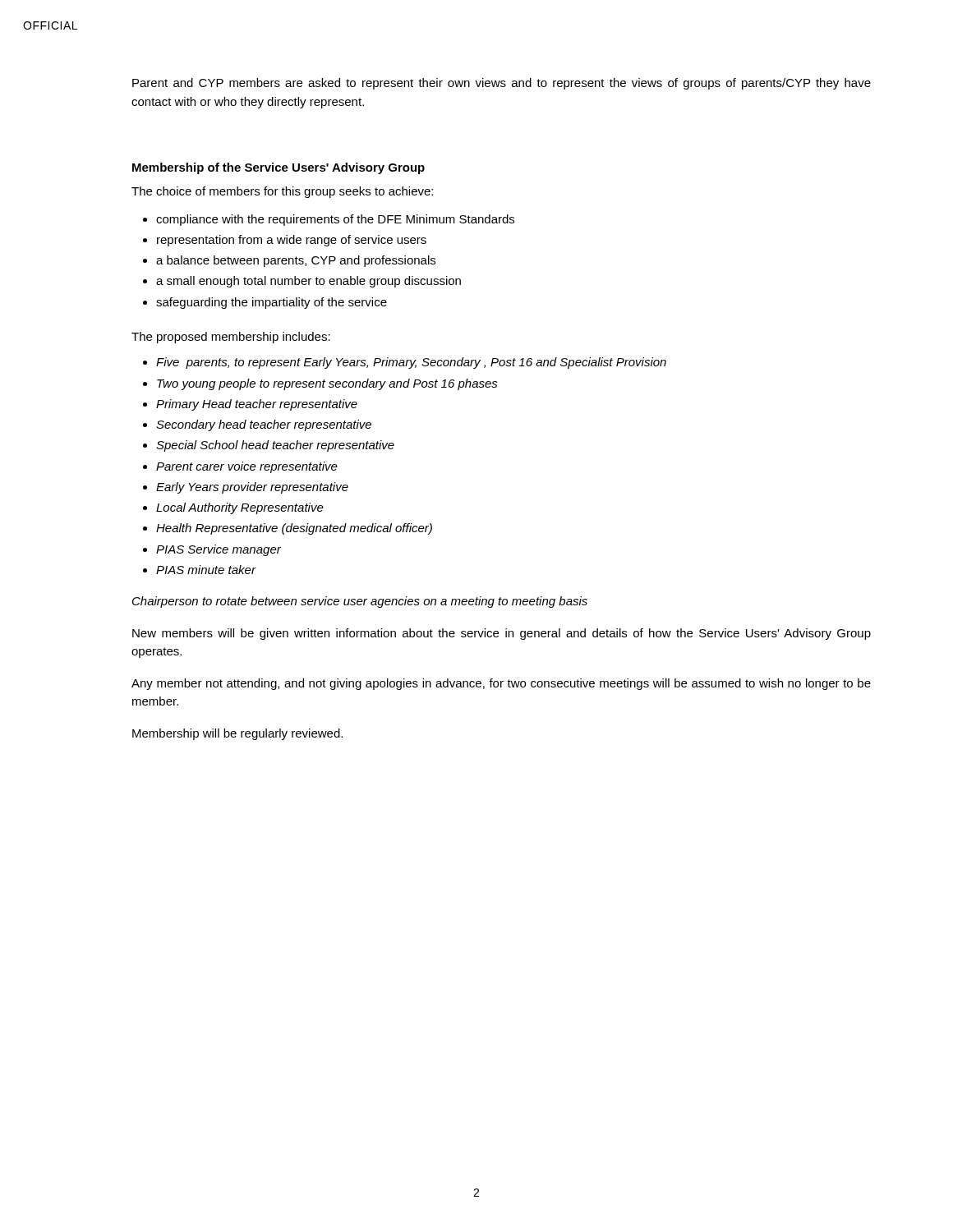Find the block on this page that starts "safeguarding the impartiality of the"
953x1232 pixels.
pyautogui.click(x=272, y=301)
